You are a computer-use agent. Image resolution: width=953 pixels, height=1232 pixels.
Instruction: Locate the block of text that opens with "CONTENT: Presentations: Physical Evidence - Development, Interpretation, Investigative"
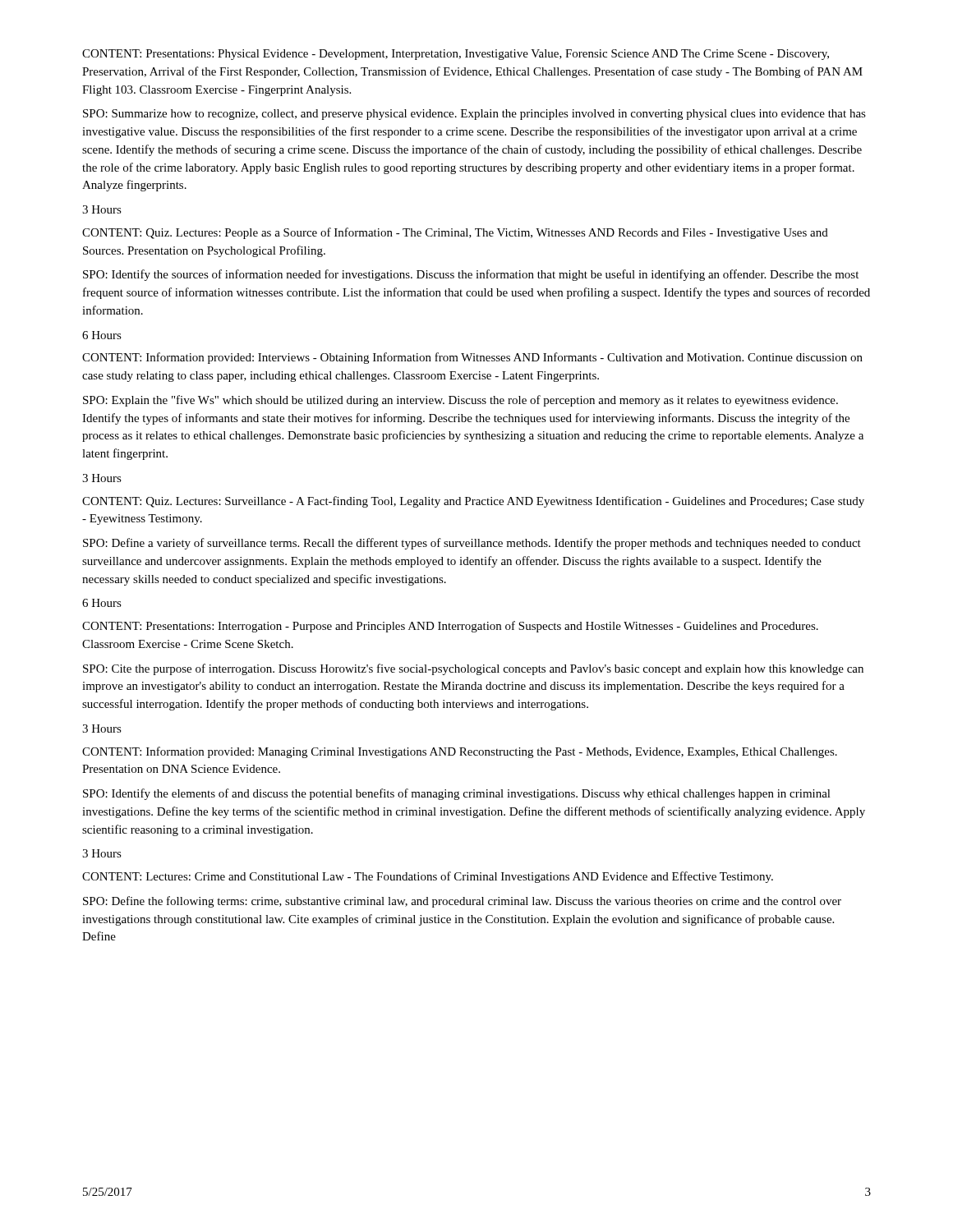472,71
